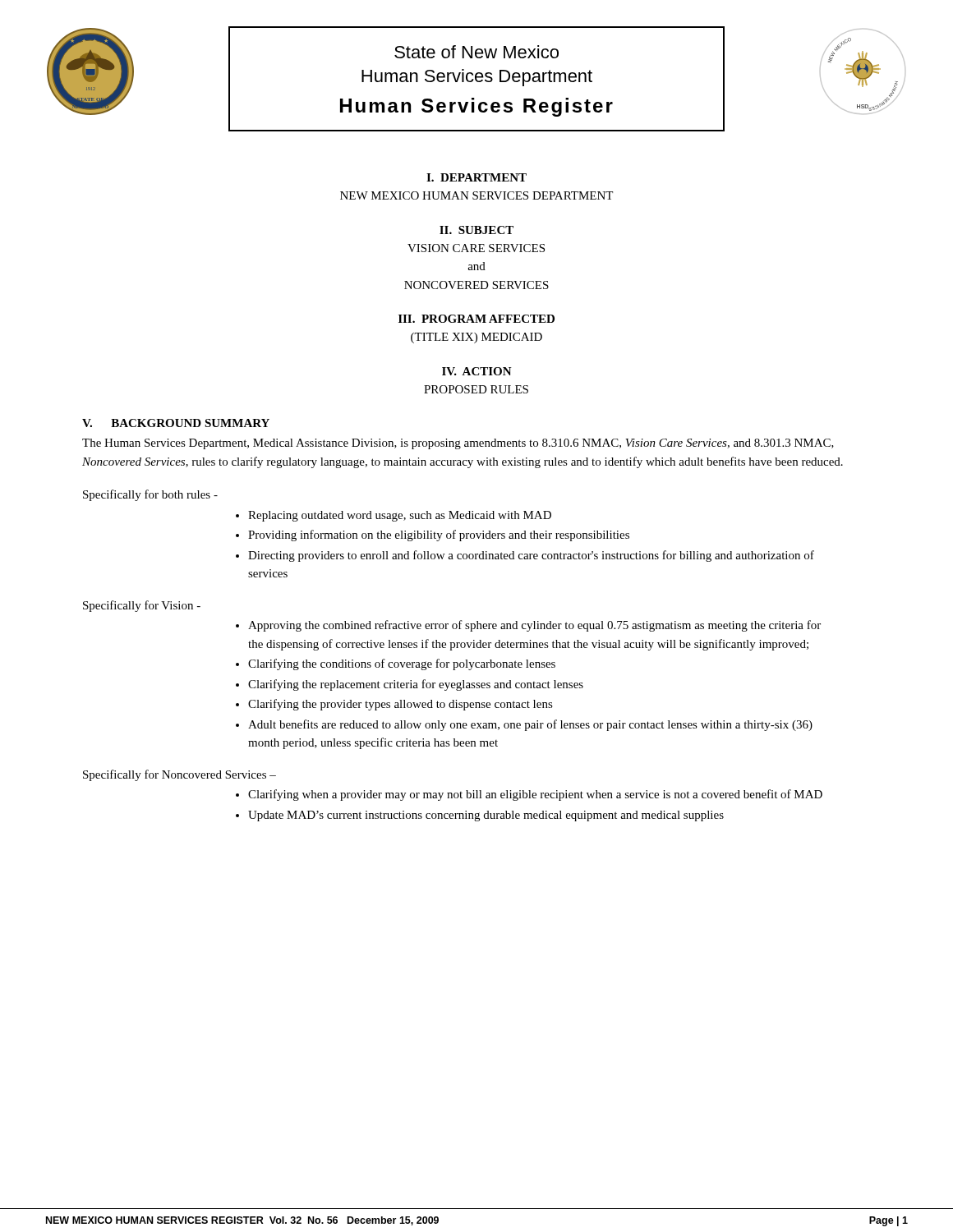Where does it say "III. PROGRAM AFFECTED"?

pos(476,319)
